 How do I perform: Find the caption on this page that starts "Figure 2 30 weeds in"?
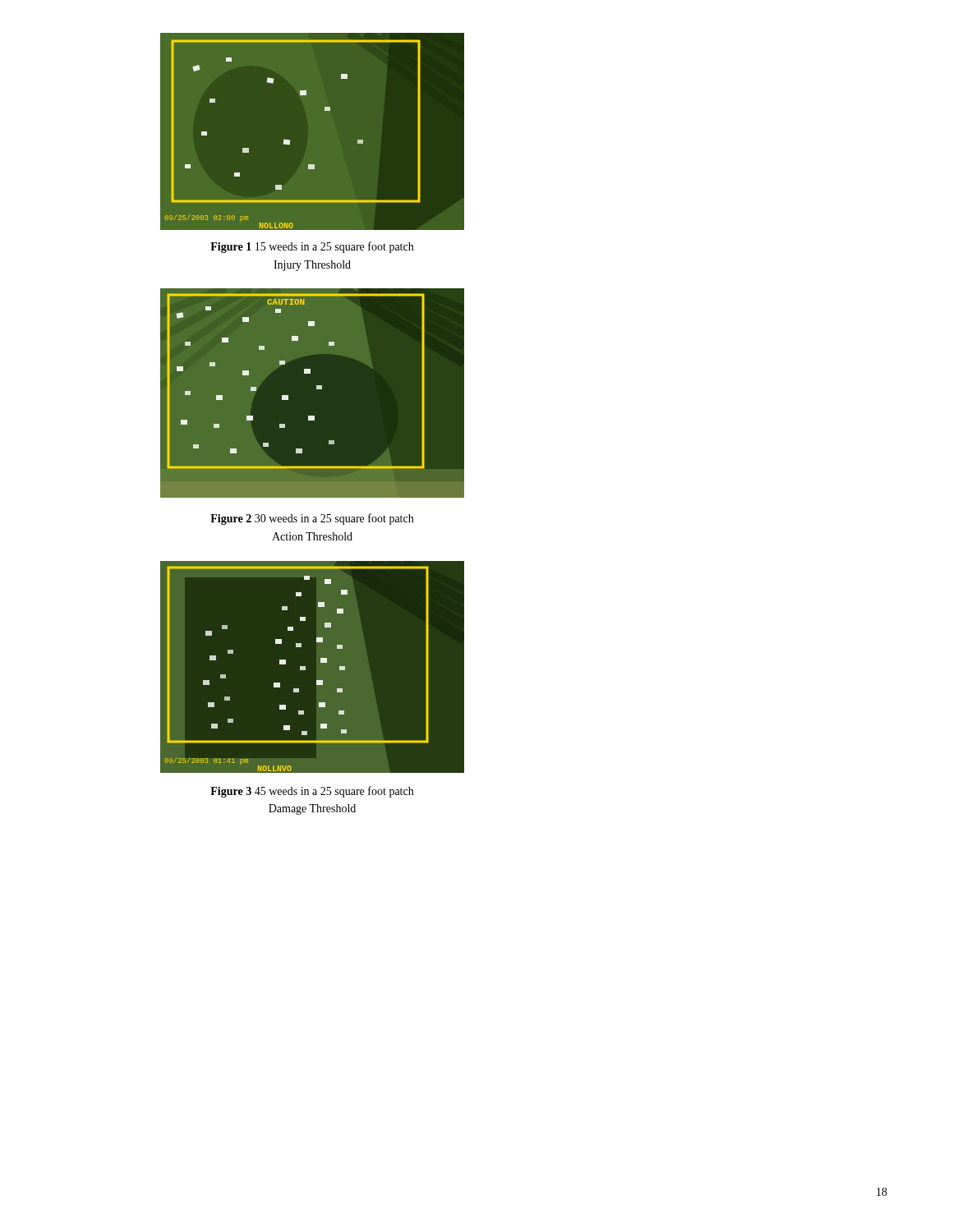pyautogui.click(x=312, y=528)
